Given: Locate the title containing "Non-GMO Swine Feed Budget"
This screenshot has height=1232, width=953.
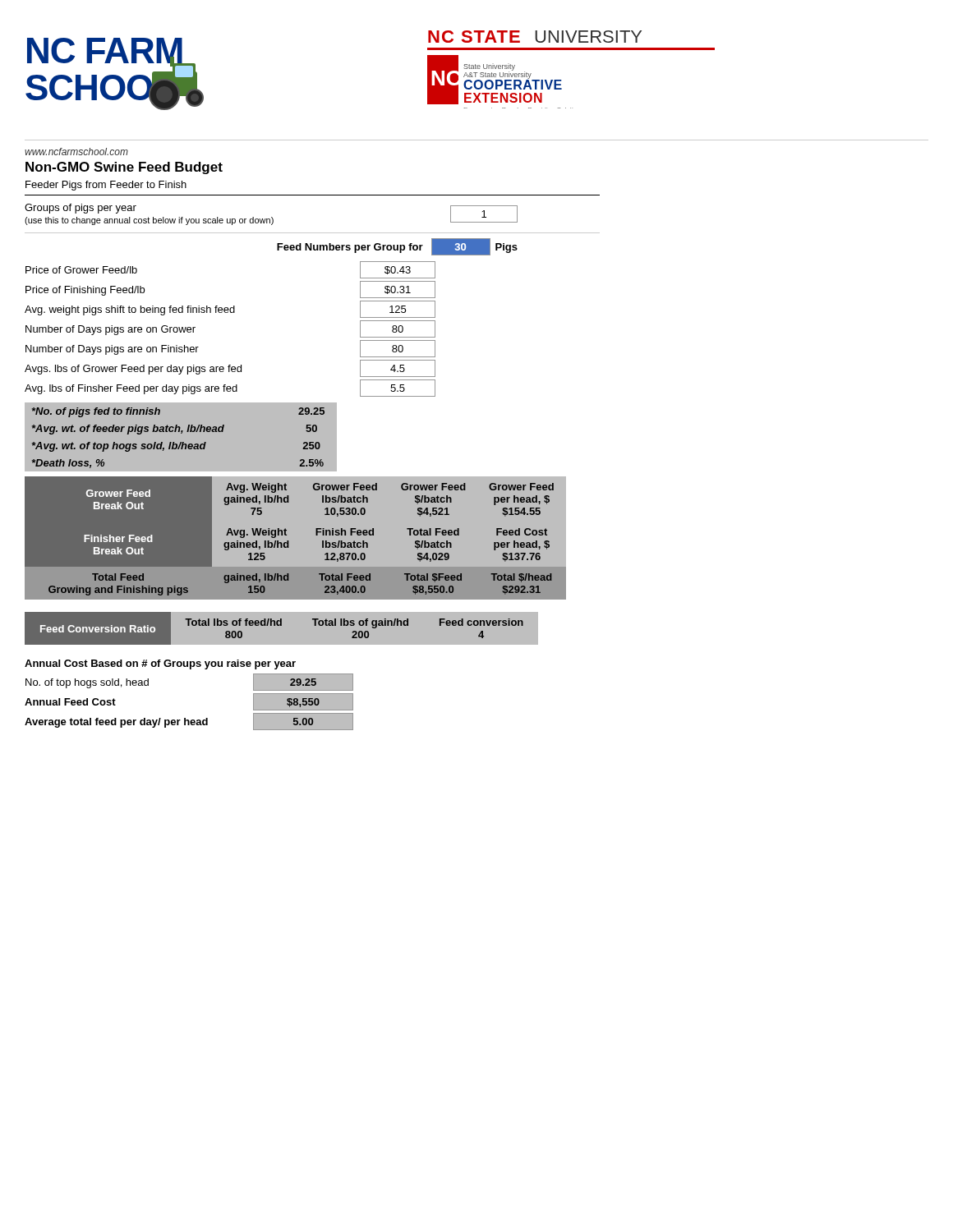Looking at the screenshot, I should 124,167.
